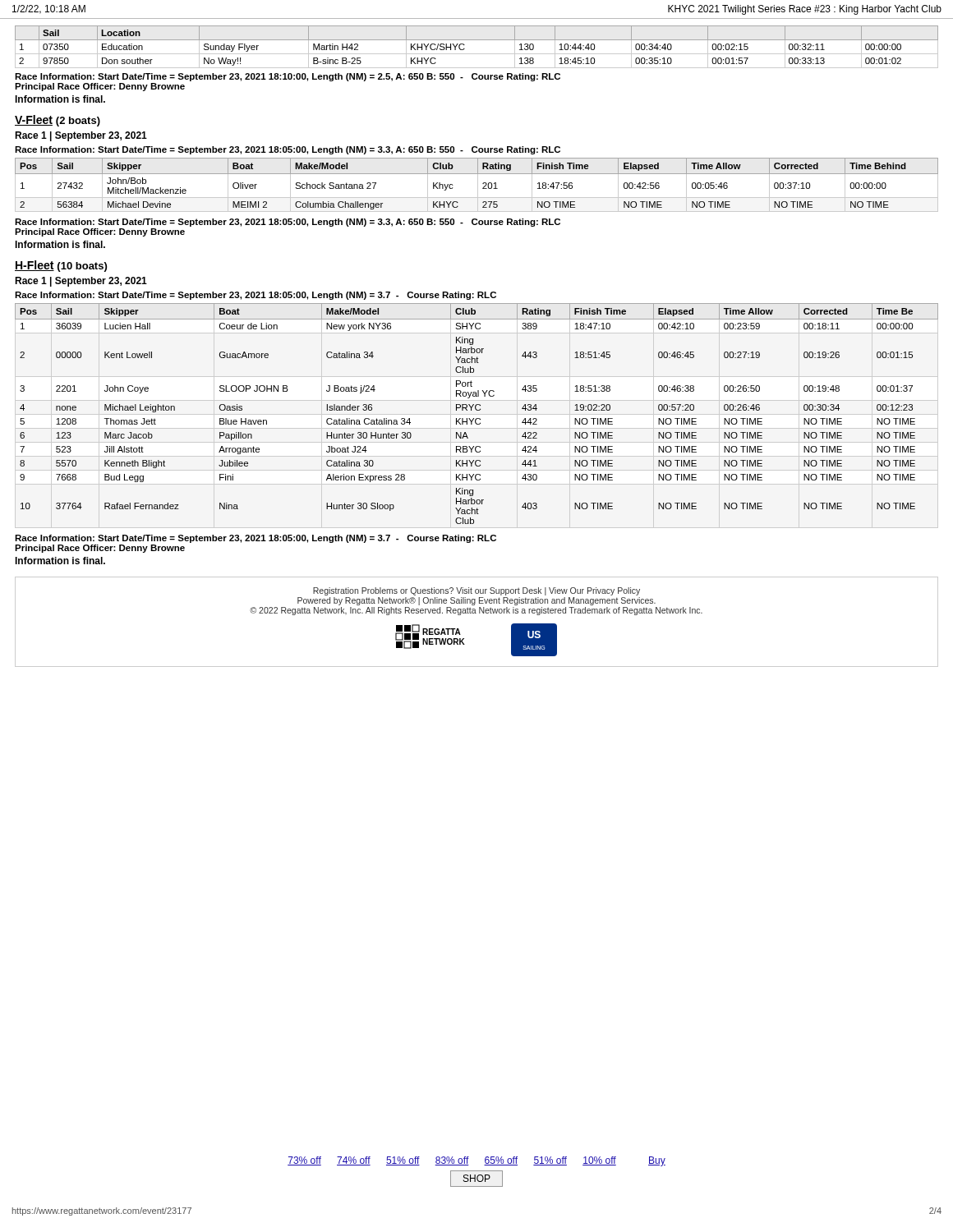Find the section header that says "V-Fleet (2 boats)"
Viewport: 953px width, 1232px height.
click(57, 120)
